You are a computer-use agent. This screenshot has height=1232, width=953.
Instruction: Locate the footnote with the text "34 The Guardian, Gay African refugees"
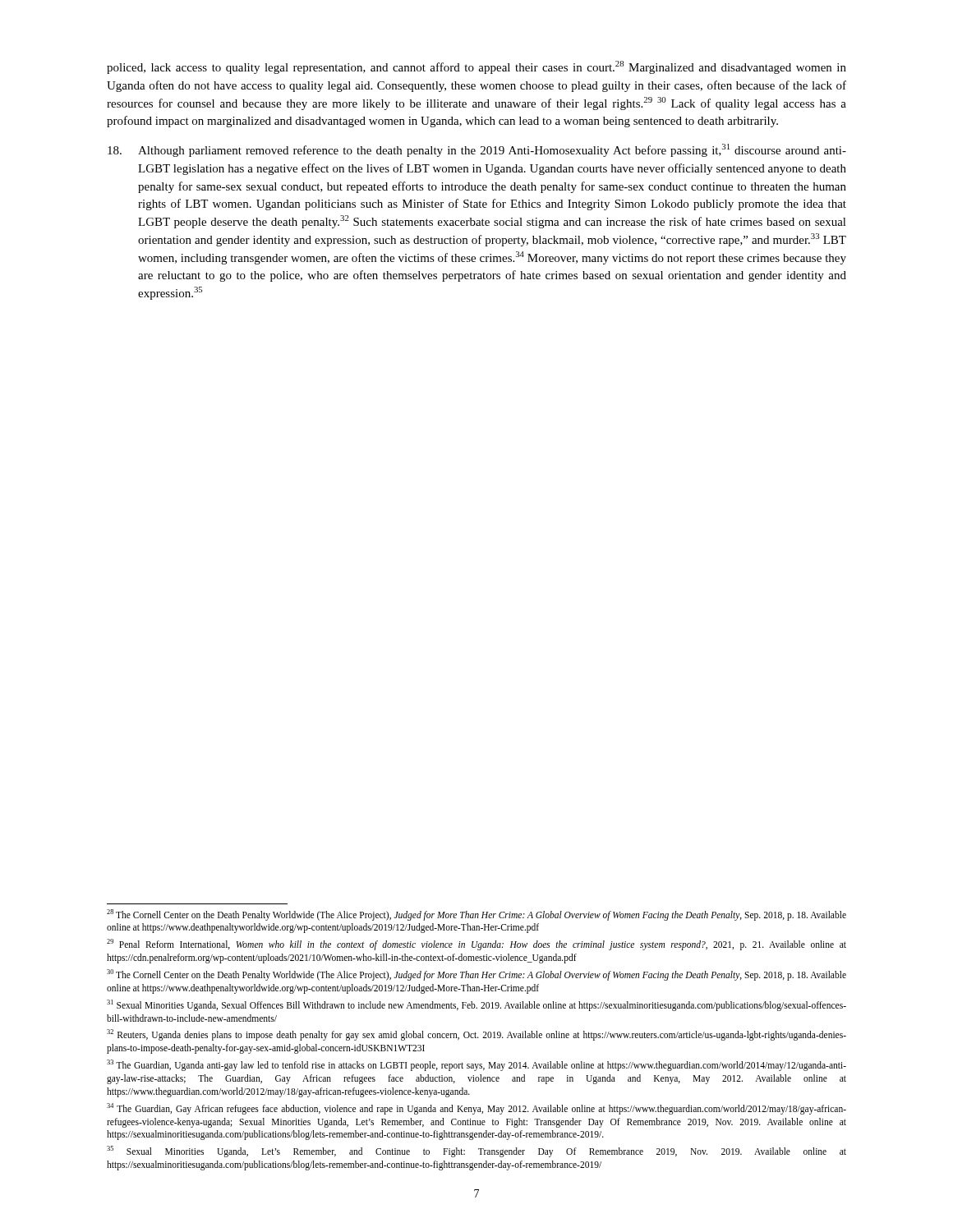(476, 1121)
